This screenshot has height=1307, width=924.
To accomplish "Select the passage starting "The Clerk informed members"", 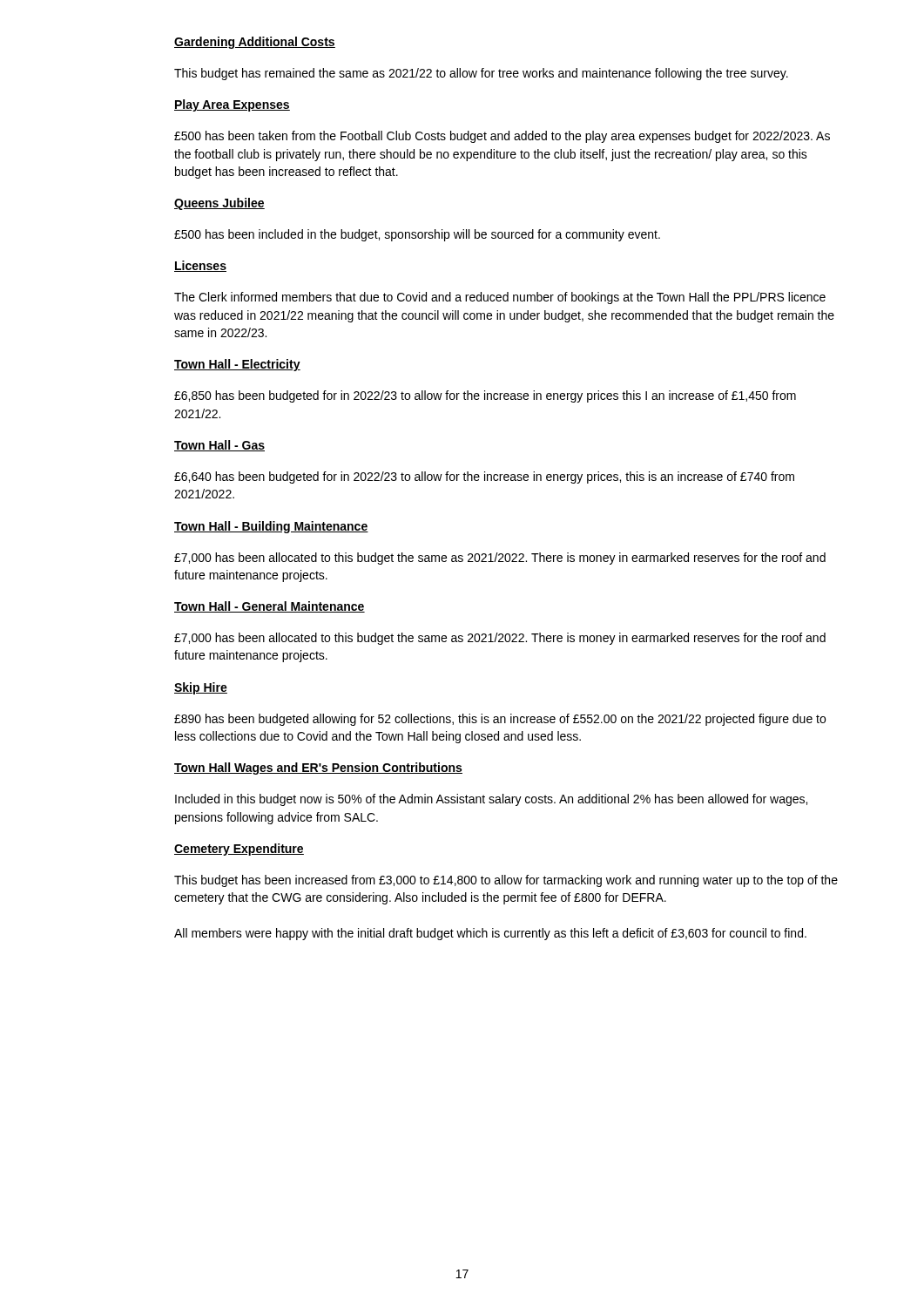I will pos(509,315).
